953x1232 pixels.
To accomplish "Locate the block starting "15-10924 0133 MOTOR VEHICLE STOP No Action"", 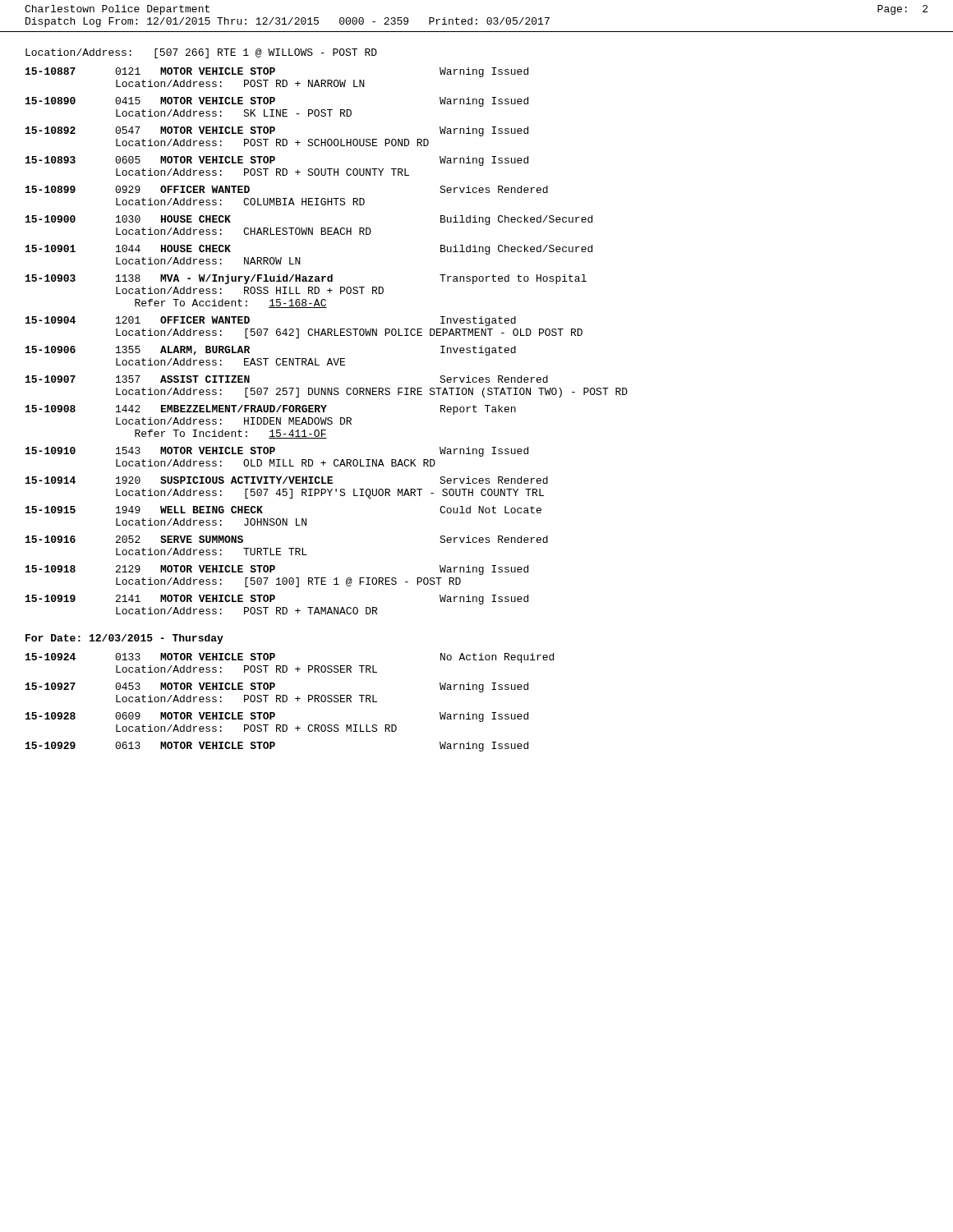I will pyautogui.click(x=476, y=664).
